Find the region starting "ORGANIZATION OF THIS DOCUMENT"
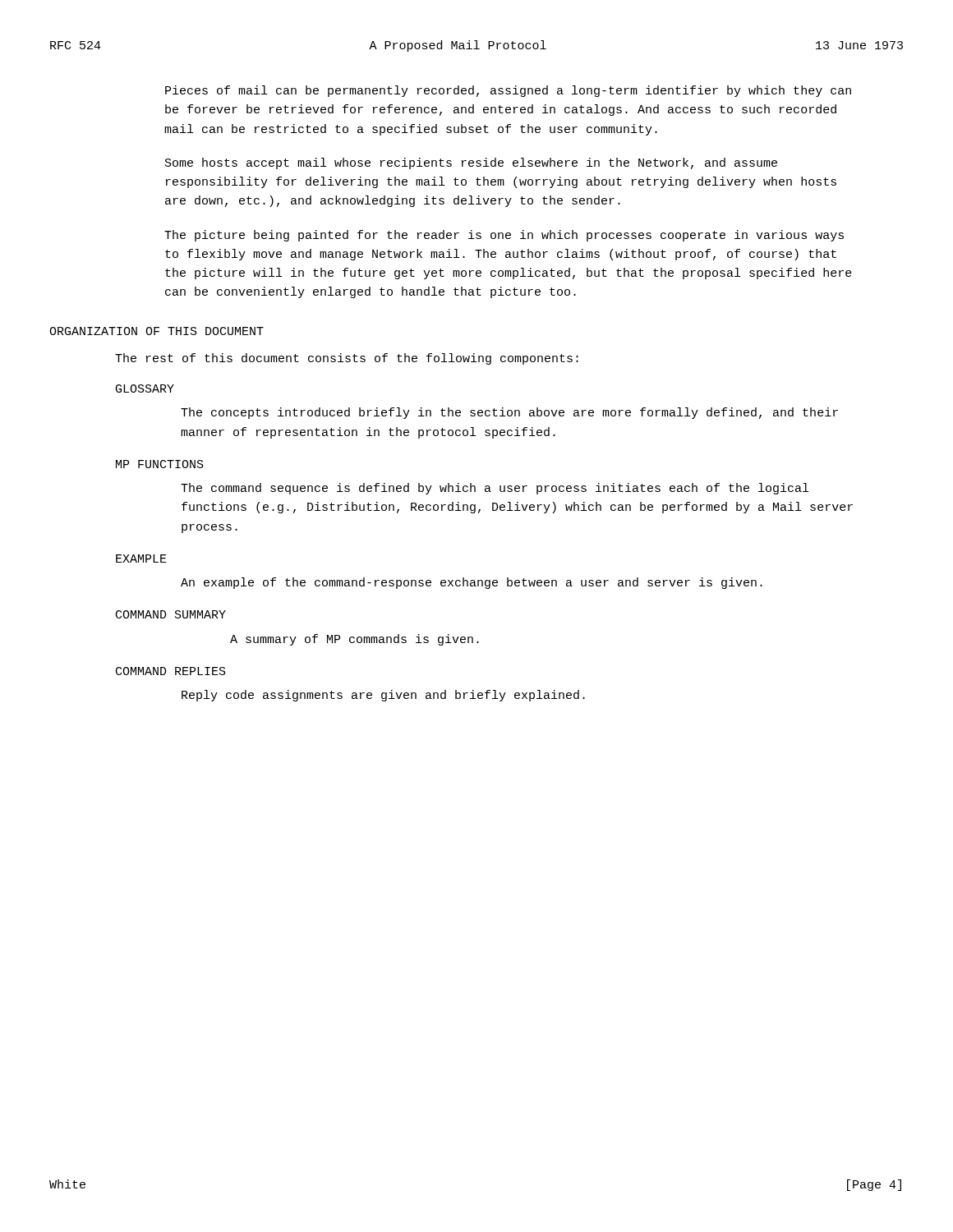953x1232 pixels. [x=157, y=332]
